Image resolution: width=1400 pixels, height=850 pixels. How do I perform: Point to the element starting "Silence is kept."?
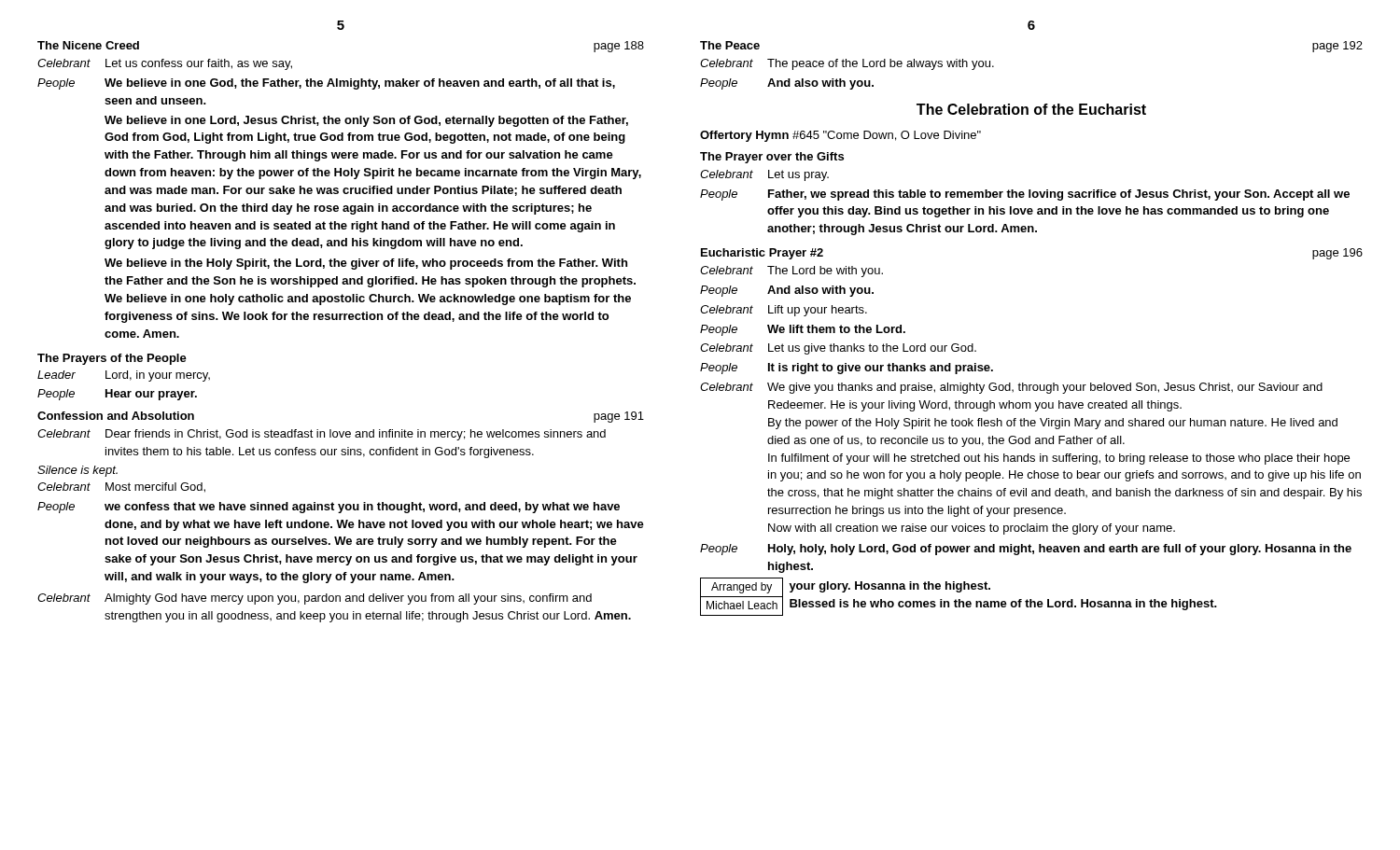coord(78,470)
